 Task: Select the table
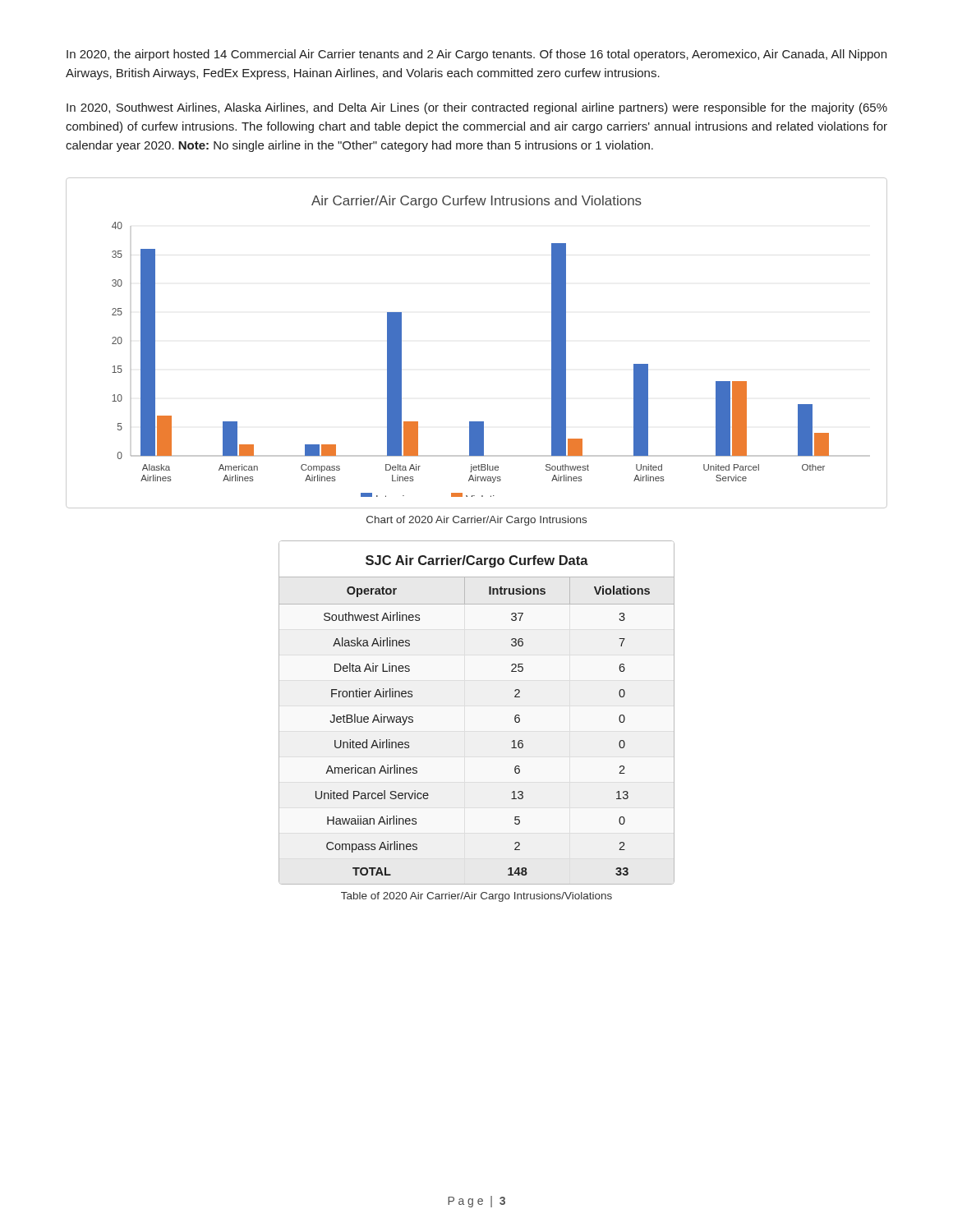coord(476,713)
